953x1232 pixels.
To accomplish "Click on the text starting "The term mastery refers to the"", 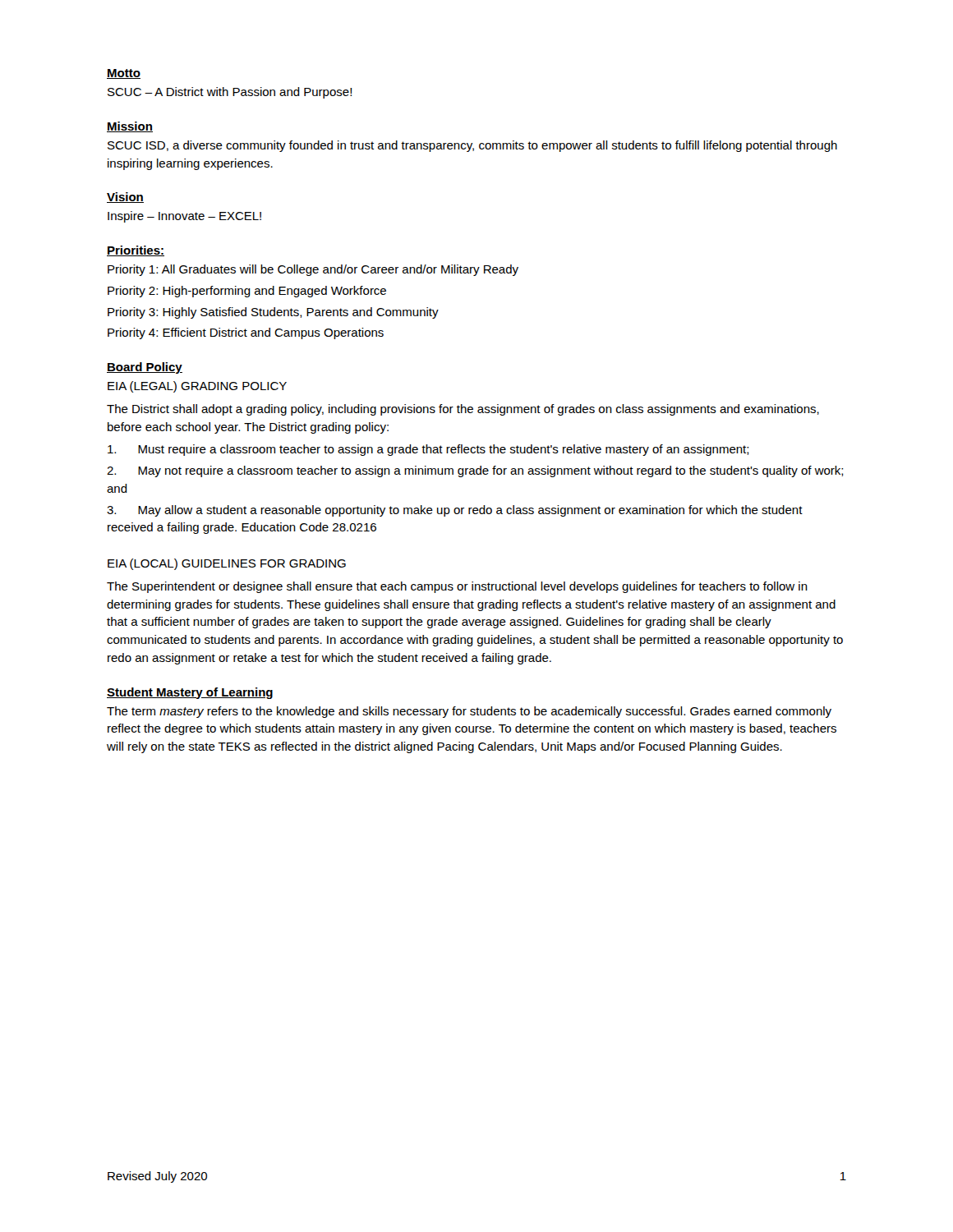I will pos(472,728).
